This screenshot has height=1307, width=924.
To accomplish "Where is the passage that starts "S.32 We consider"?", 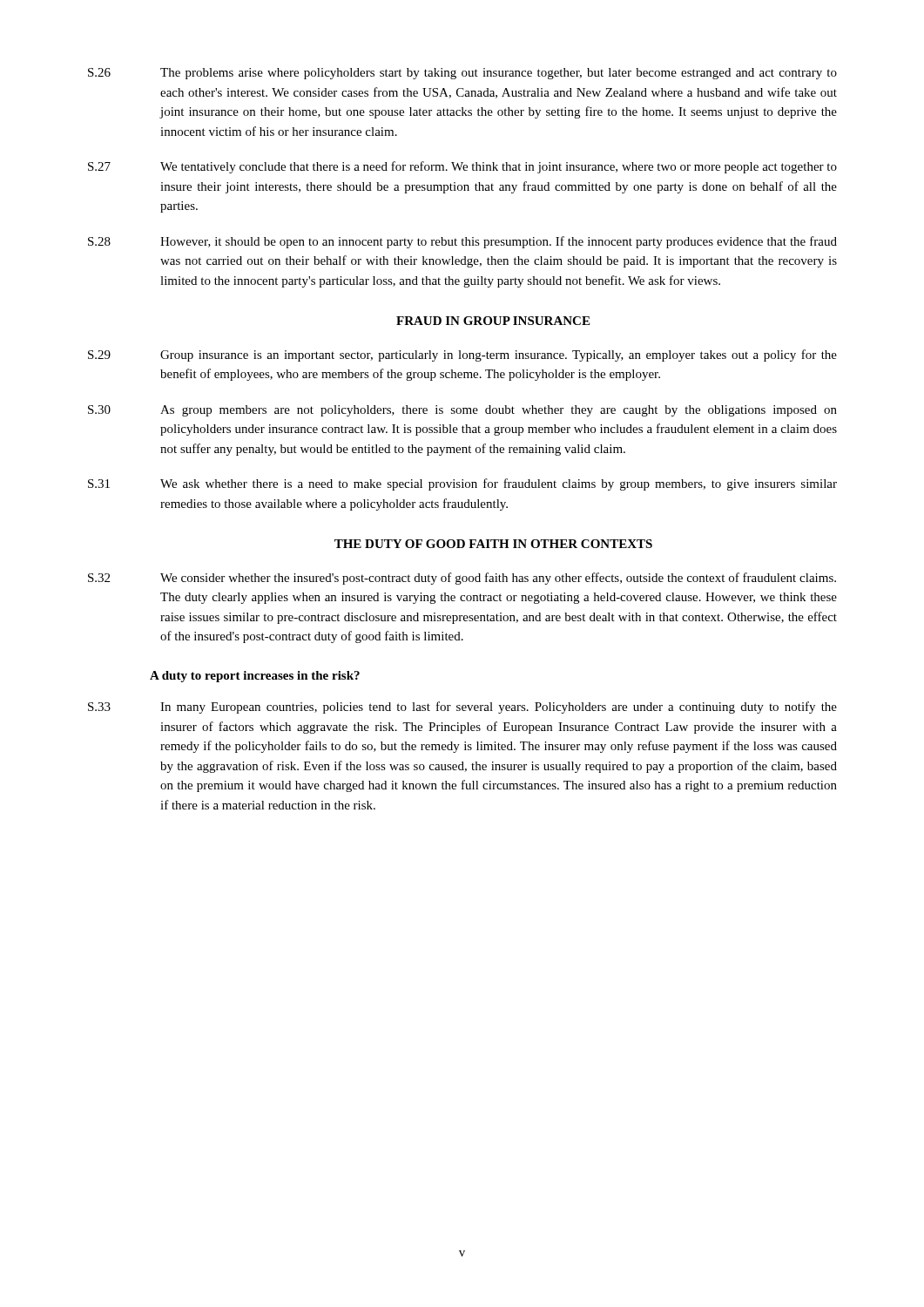I will [462, 607].
